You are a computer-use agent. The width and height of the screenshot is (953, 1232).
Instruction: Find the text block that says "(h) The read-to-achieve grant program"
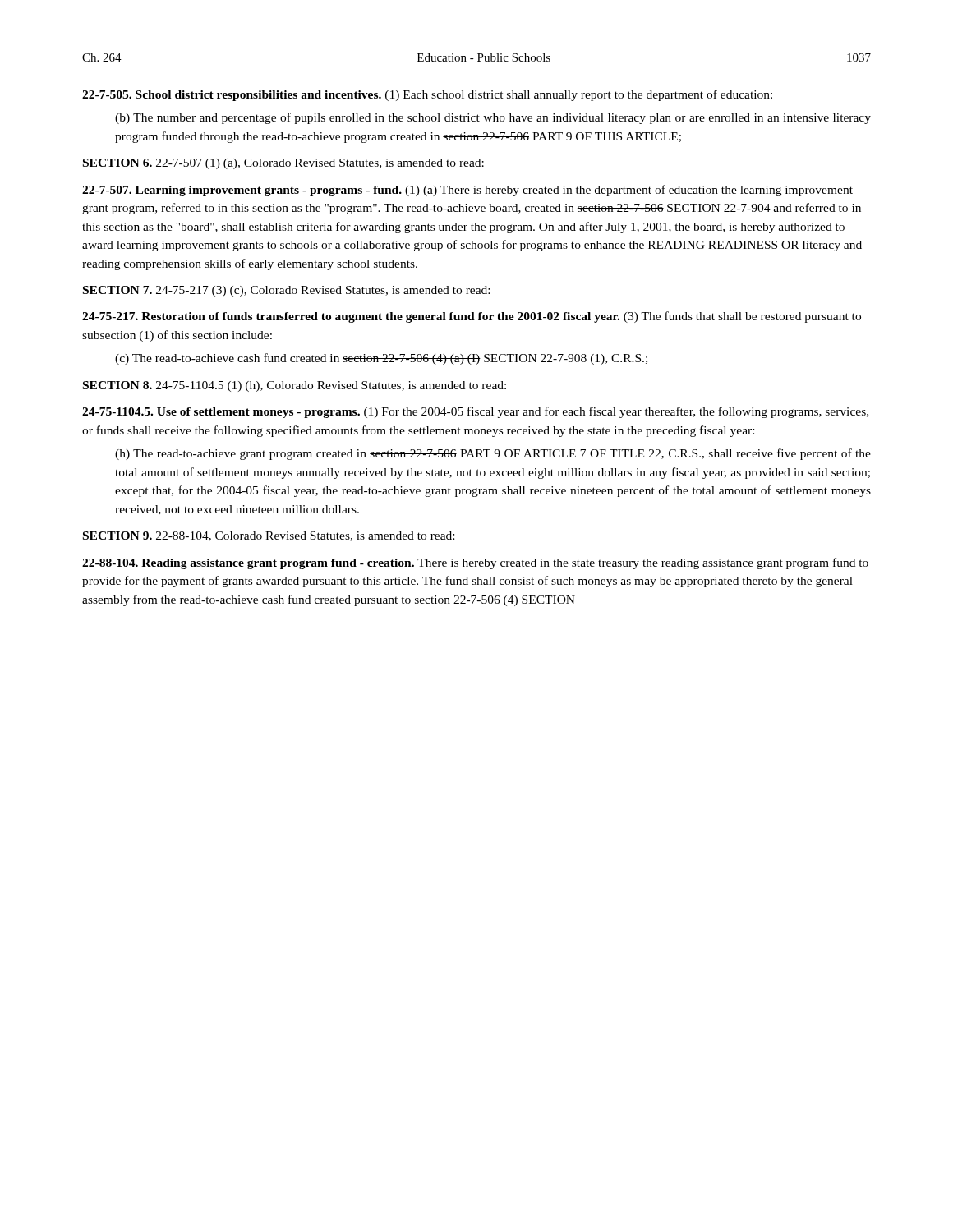pyautogui.click(x=493, y=481)
